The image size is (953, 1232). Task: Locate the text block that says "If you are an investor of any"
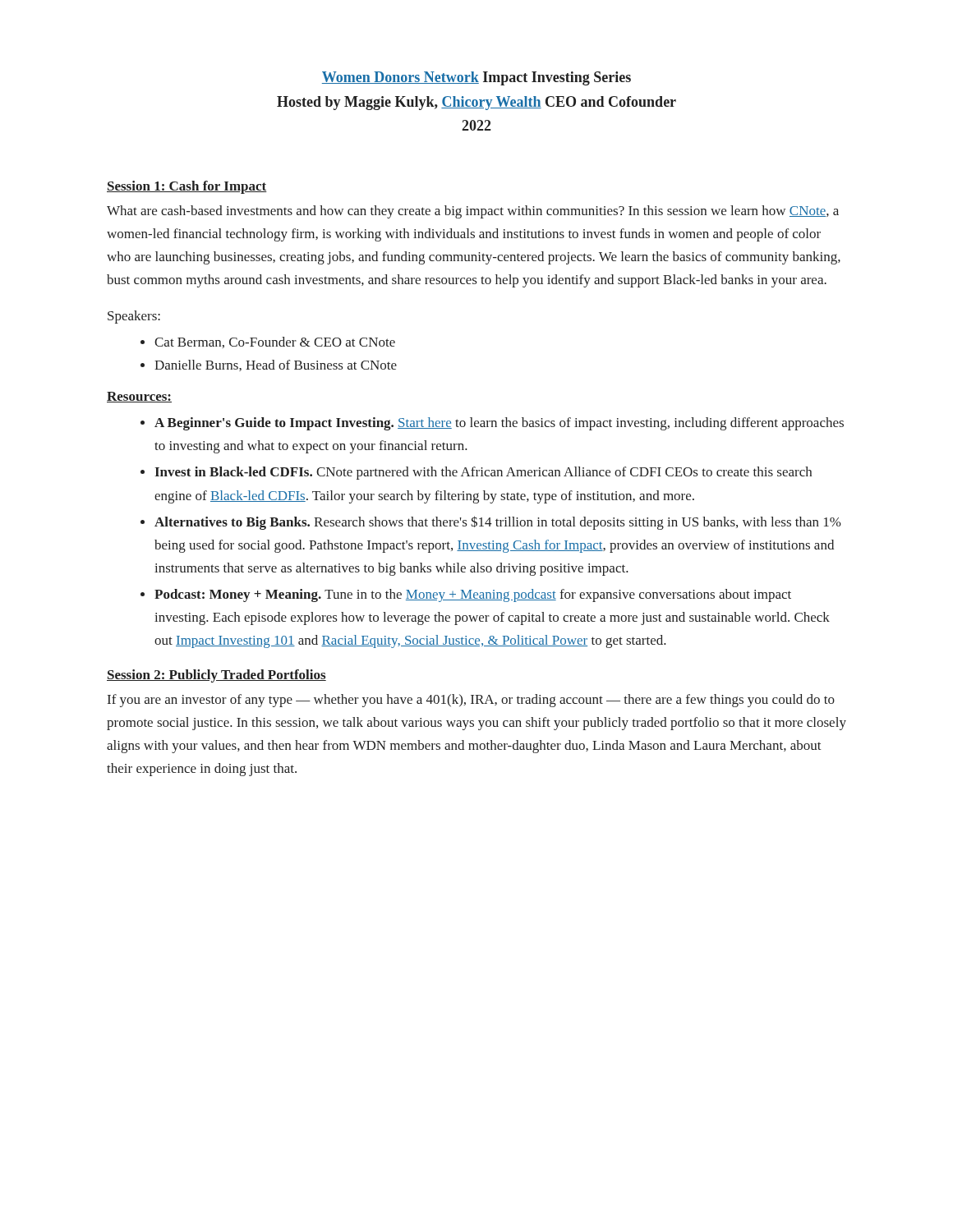[x=476, y=734]
